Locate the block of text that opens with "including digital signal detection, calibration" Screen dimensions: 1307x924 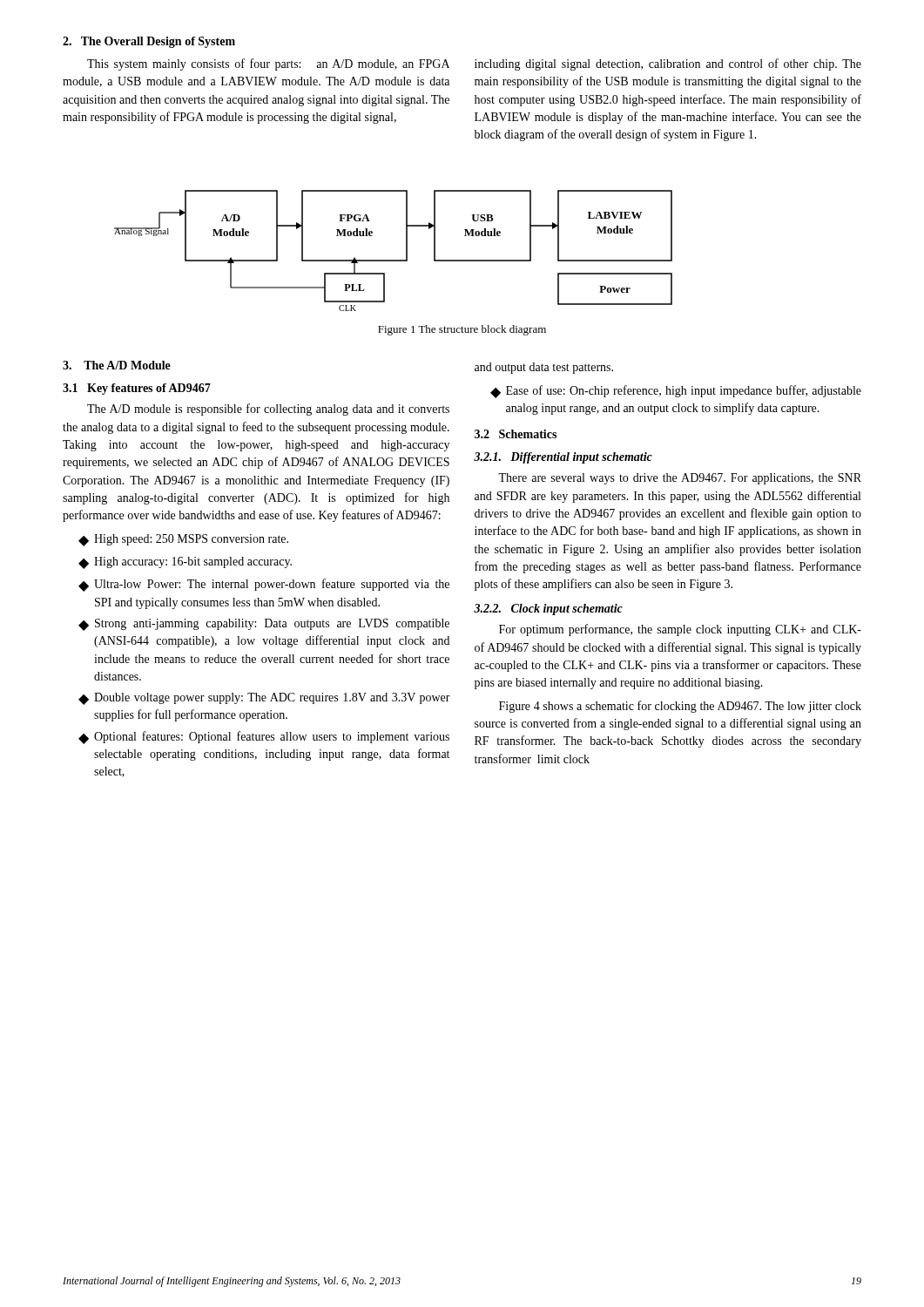click(x=668, y=100)
